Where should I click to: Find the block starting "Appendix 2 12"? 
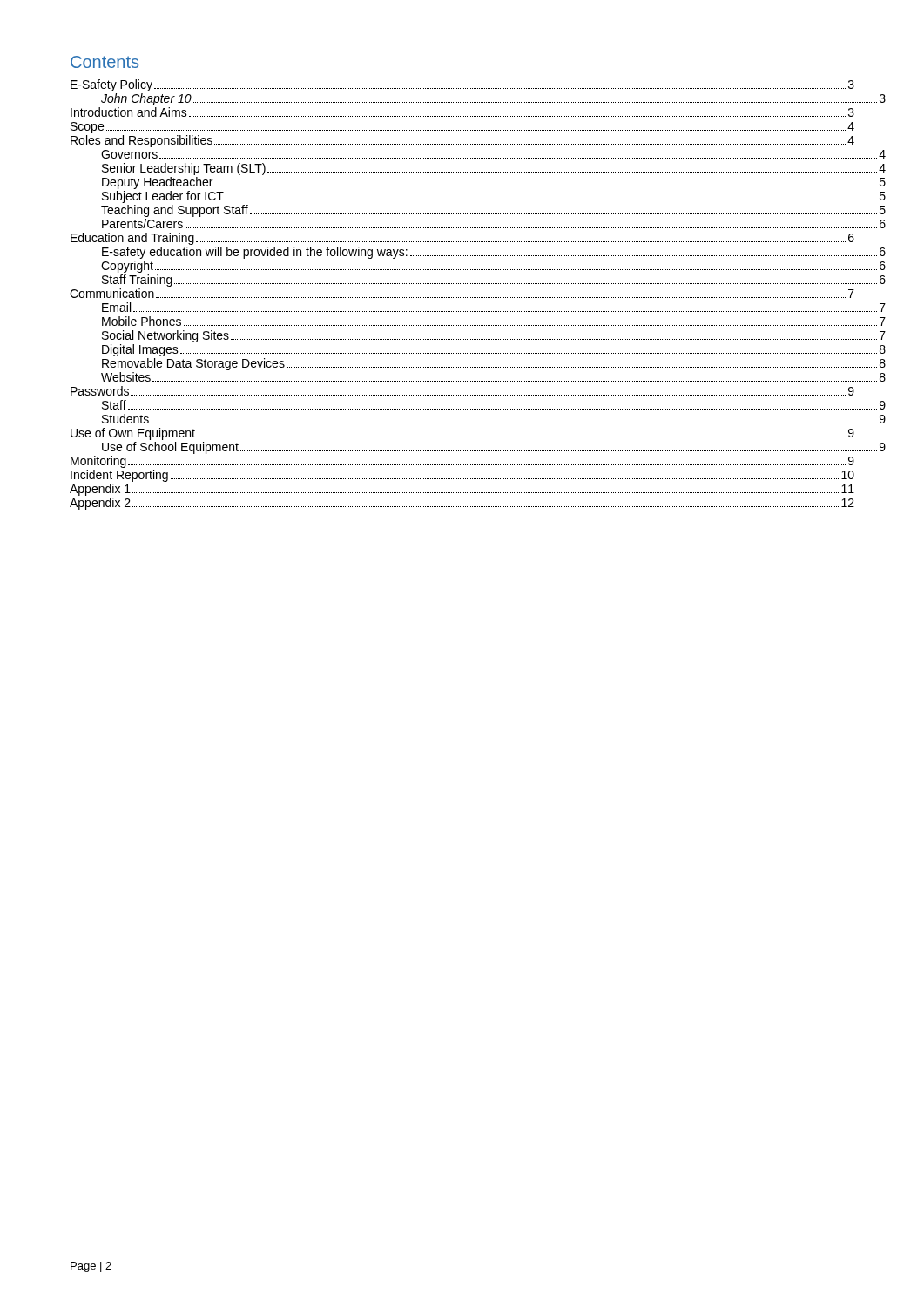[x=462, y=503]
